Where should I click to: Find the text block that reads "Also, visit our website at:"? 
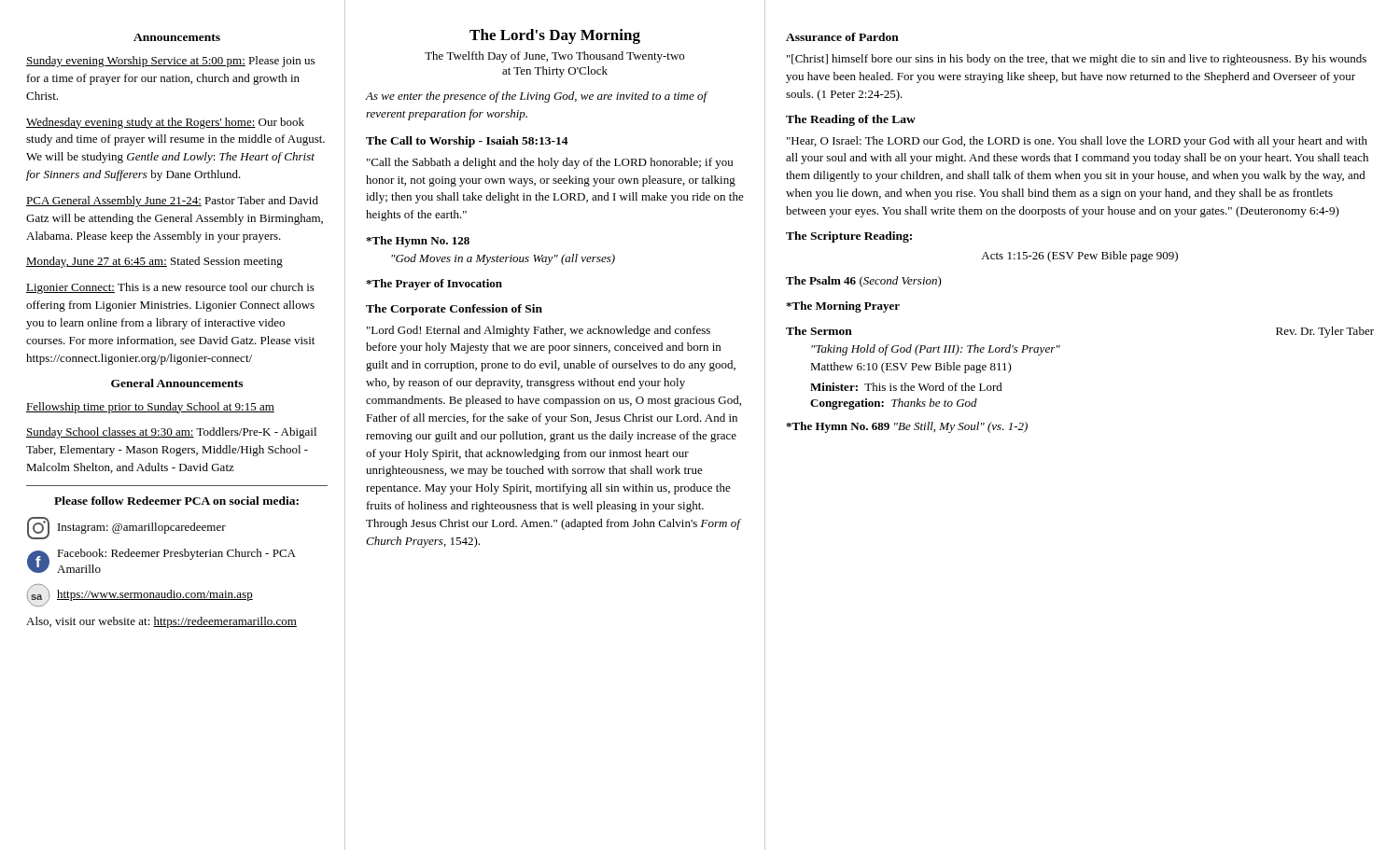[x=177, y=621]
